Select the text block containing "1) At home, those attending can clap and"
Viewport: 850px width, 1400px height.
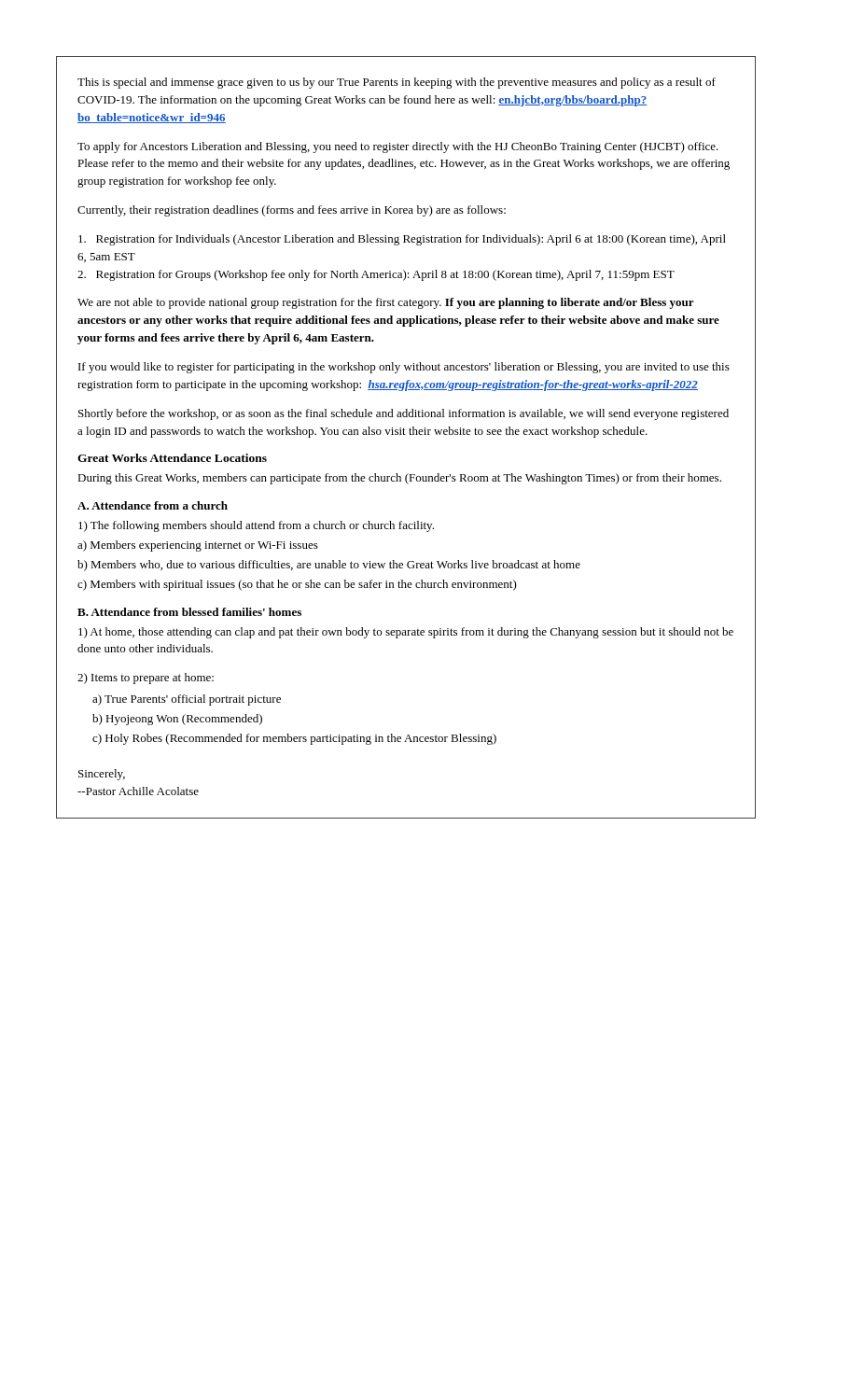(x=406, y=640)
